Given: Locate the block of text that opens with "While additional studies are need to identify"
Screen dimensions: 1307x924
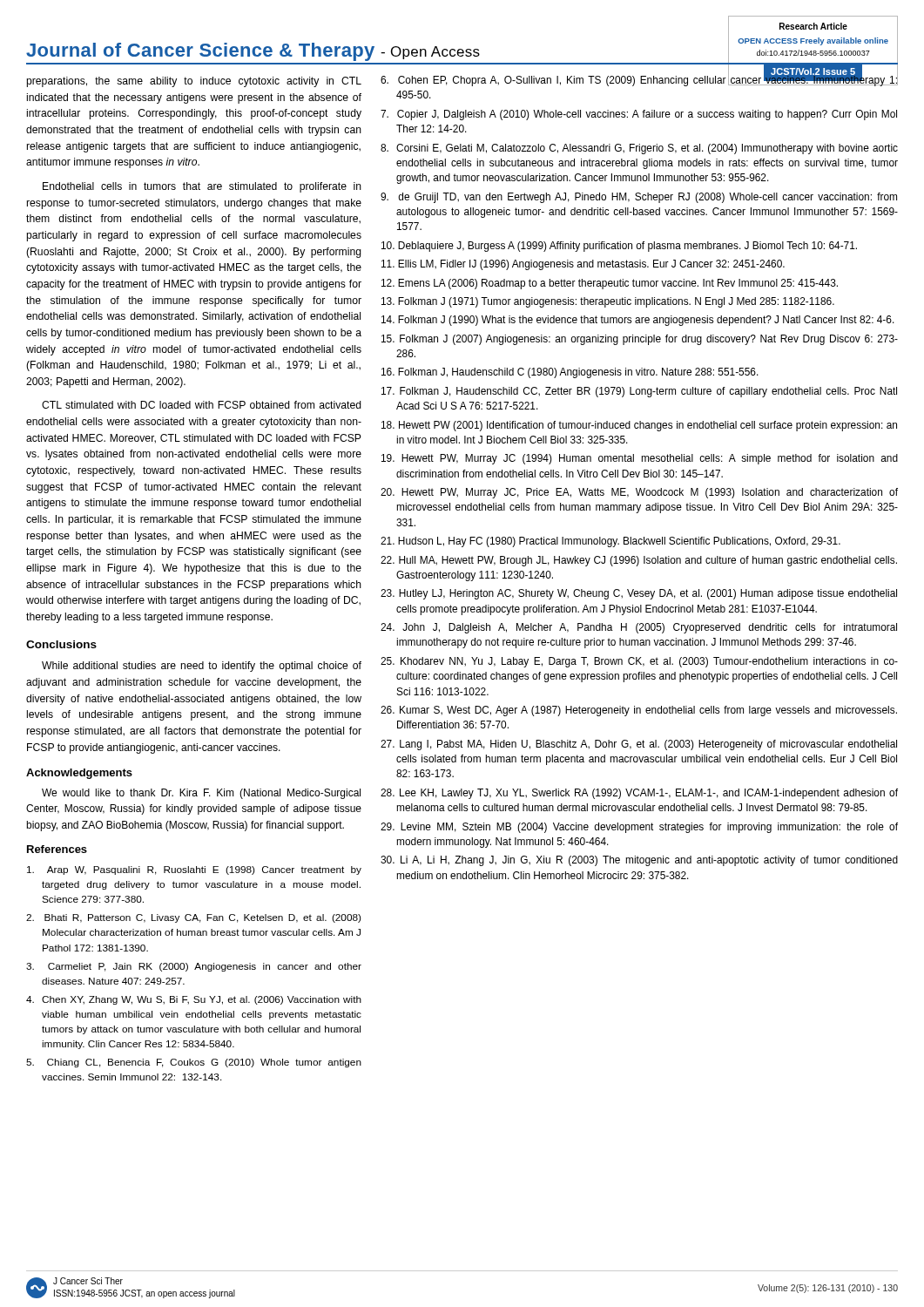Looking at the screenshot, I should pos(194,707).
